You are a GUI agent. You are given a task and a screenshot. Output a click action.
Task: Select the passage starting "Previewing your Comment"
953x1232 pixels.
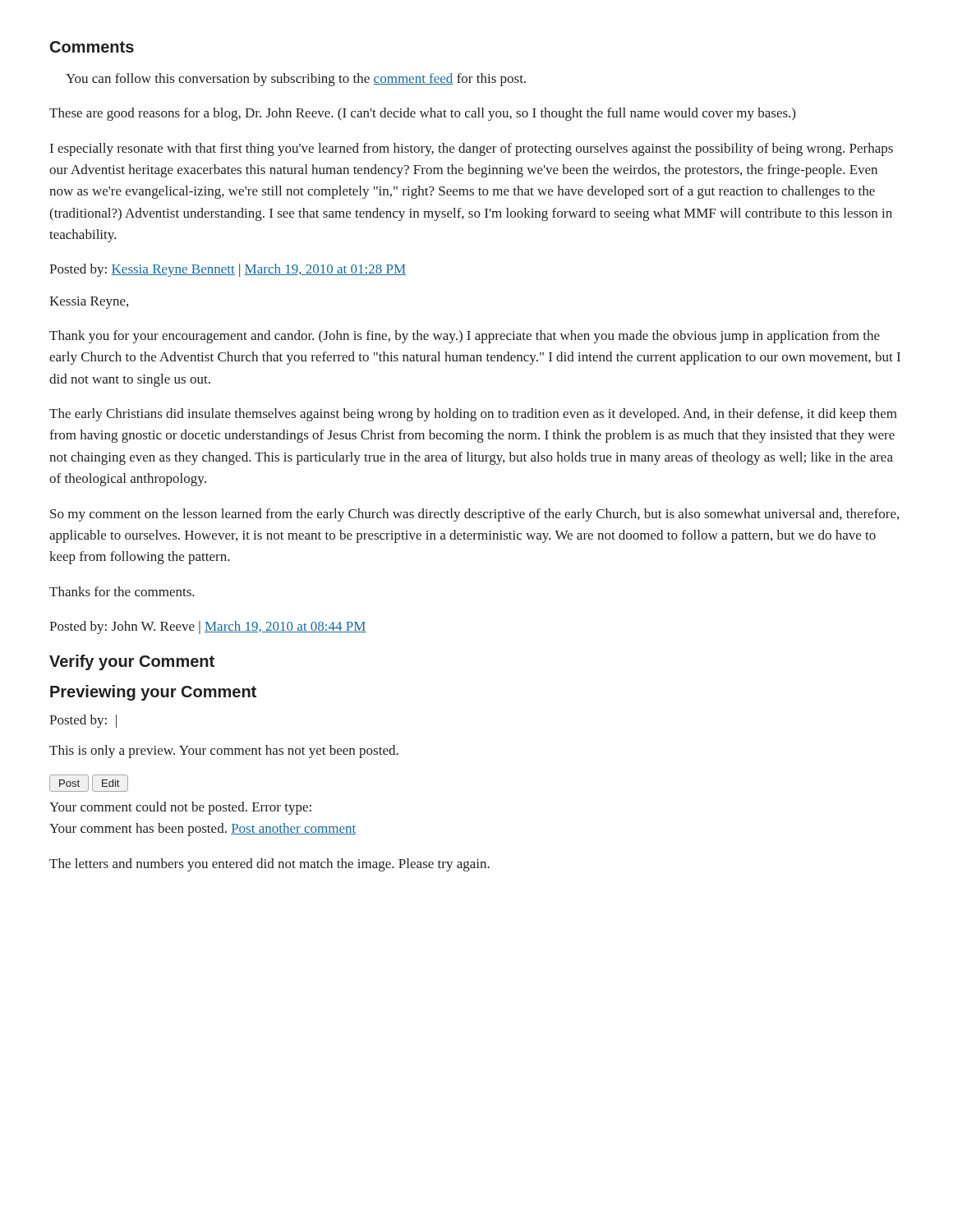pyautogui.click(x=153, y=692)
